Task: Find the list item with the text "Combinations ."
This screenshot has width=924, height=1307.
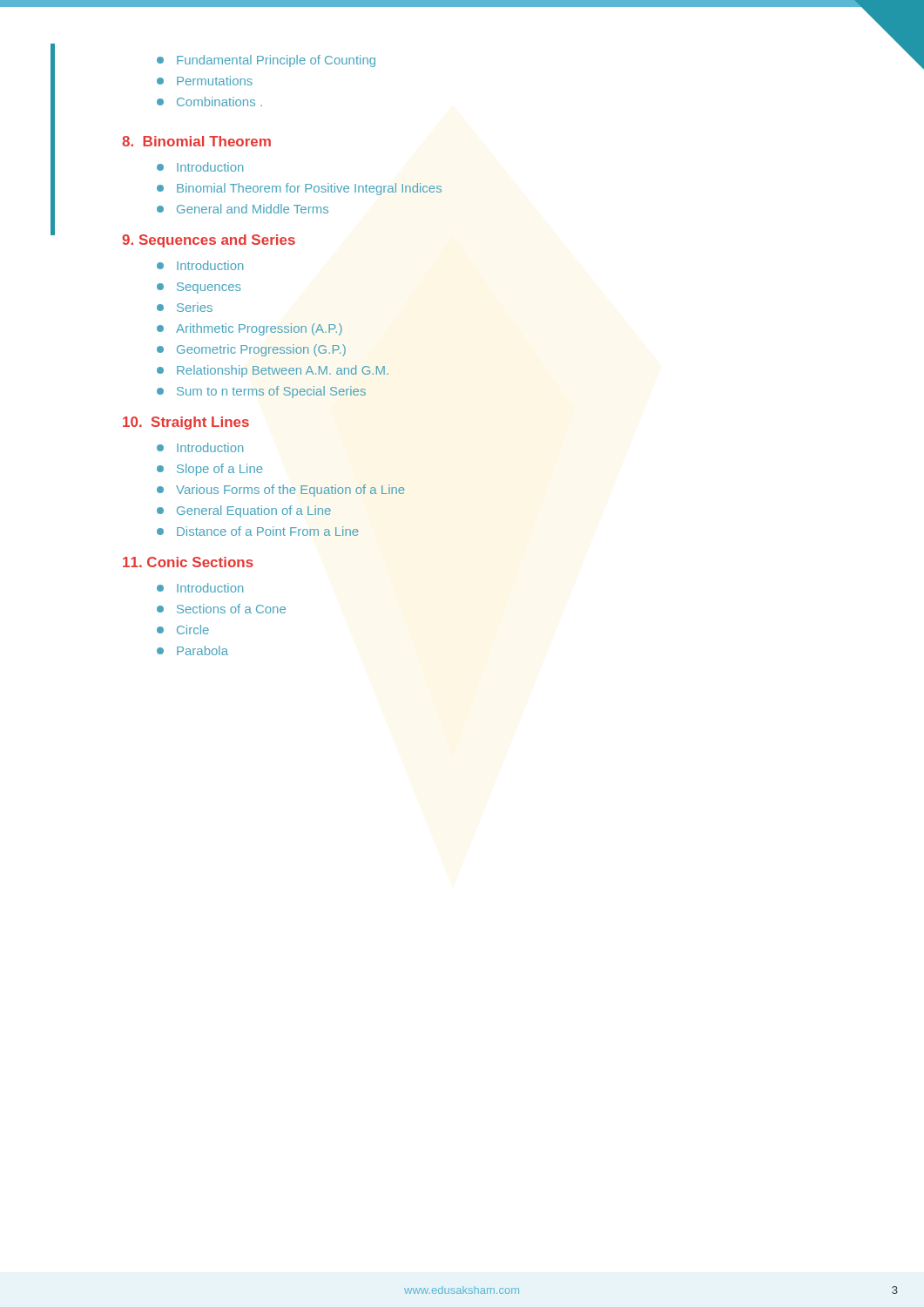Action: click(210, 101)
